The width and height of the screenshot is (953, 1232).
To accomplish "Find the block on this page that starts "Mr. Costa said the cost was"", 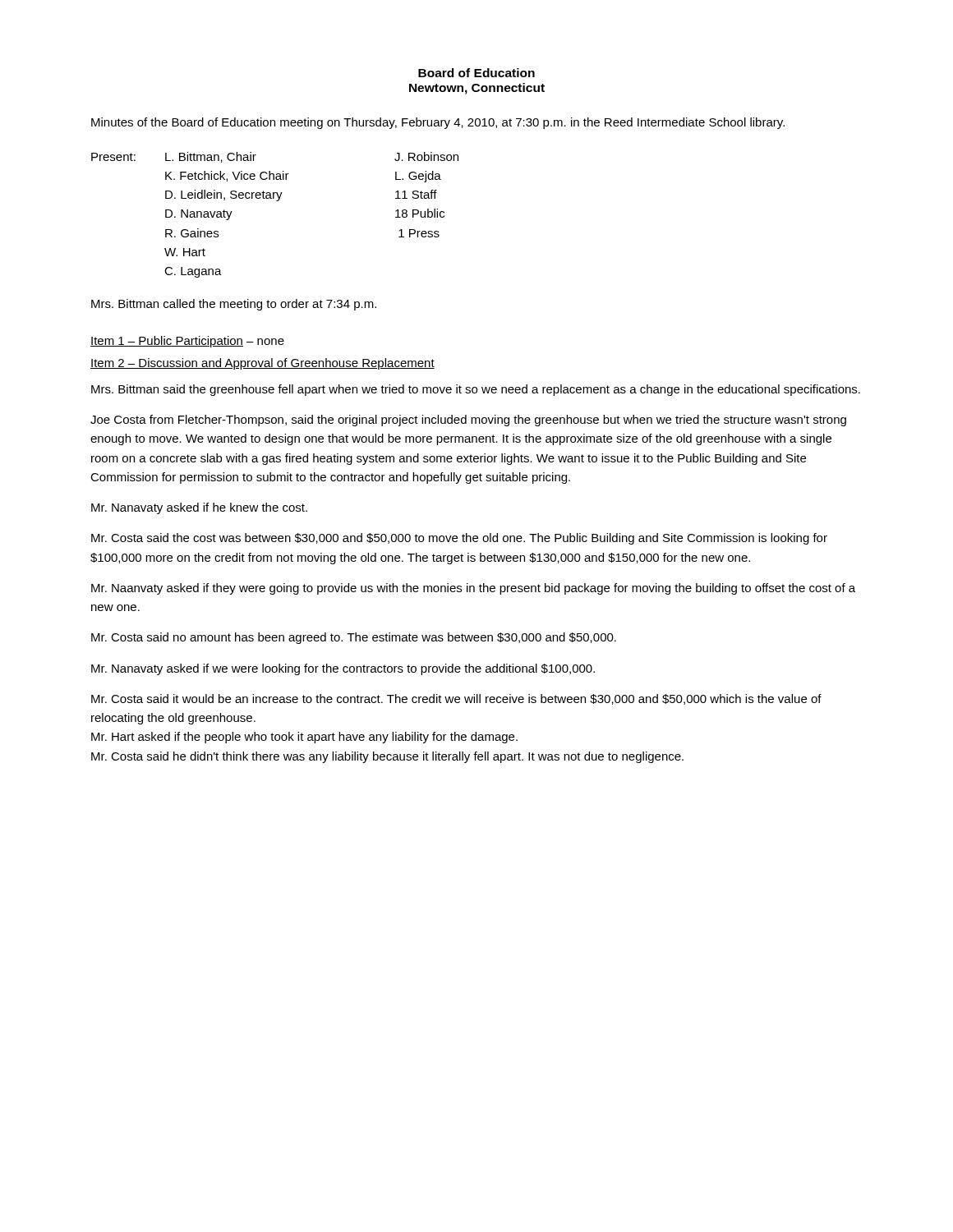I will click(x=459, y=547).
